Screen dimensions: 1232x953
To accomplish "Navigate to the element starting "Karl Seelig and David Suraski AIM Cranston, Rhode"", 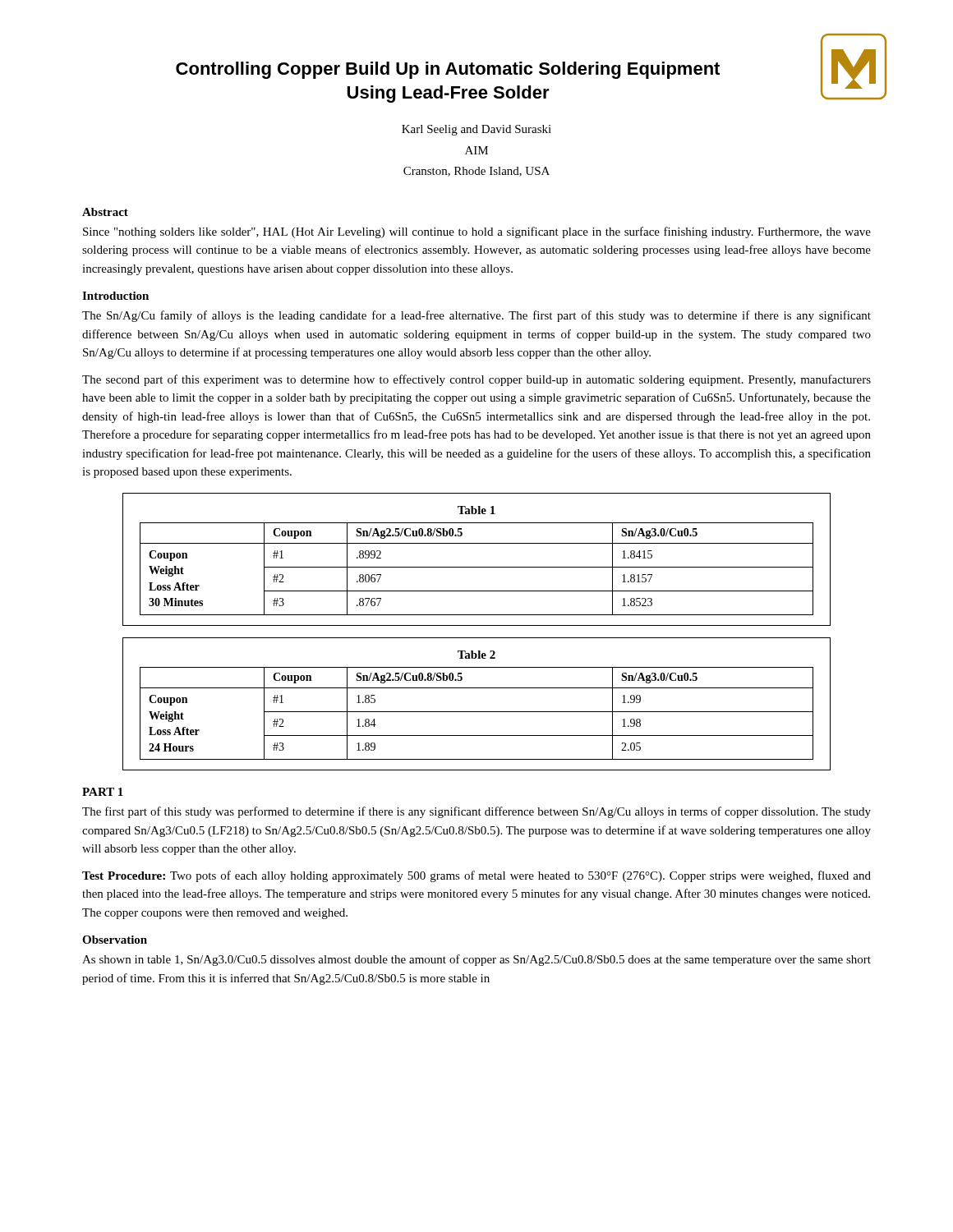I will [476, 150].
